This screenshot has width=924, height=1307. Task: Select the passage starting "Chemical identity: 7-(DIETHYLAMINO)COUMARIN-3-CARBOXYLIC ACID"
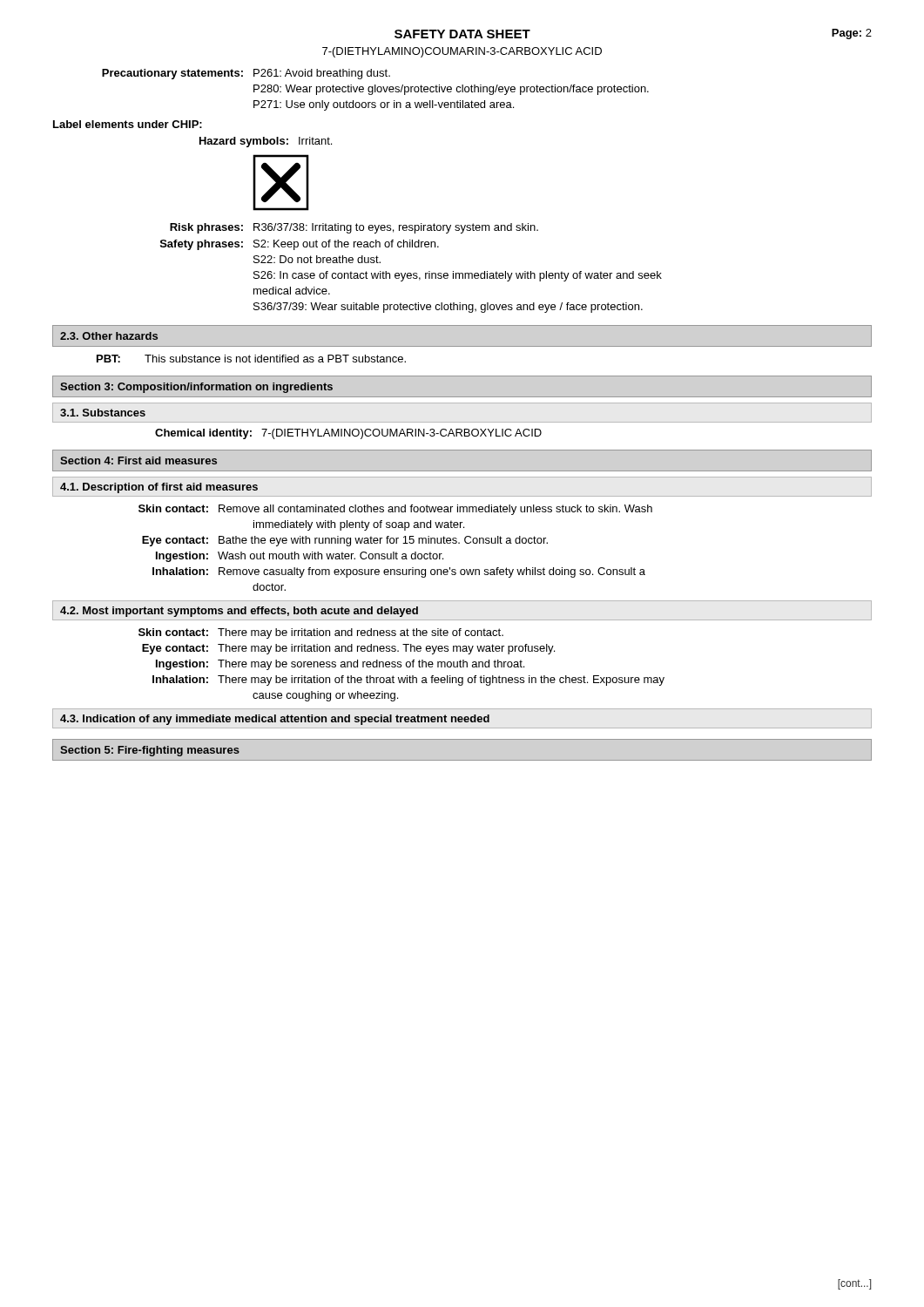click(x=462, y=433)
